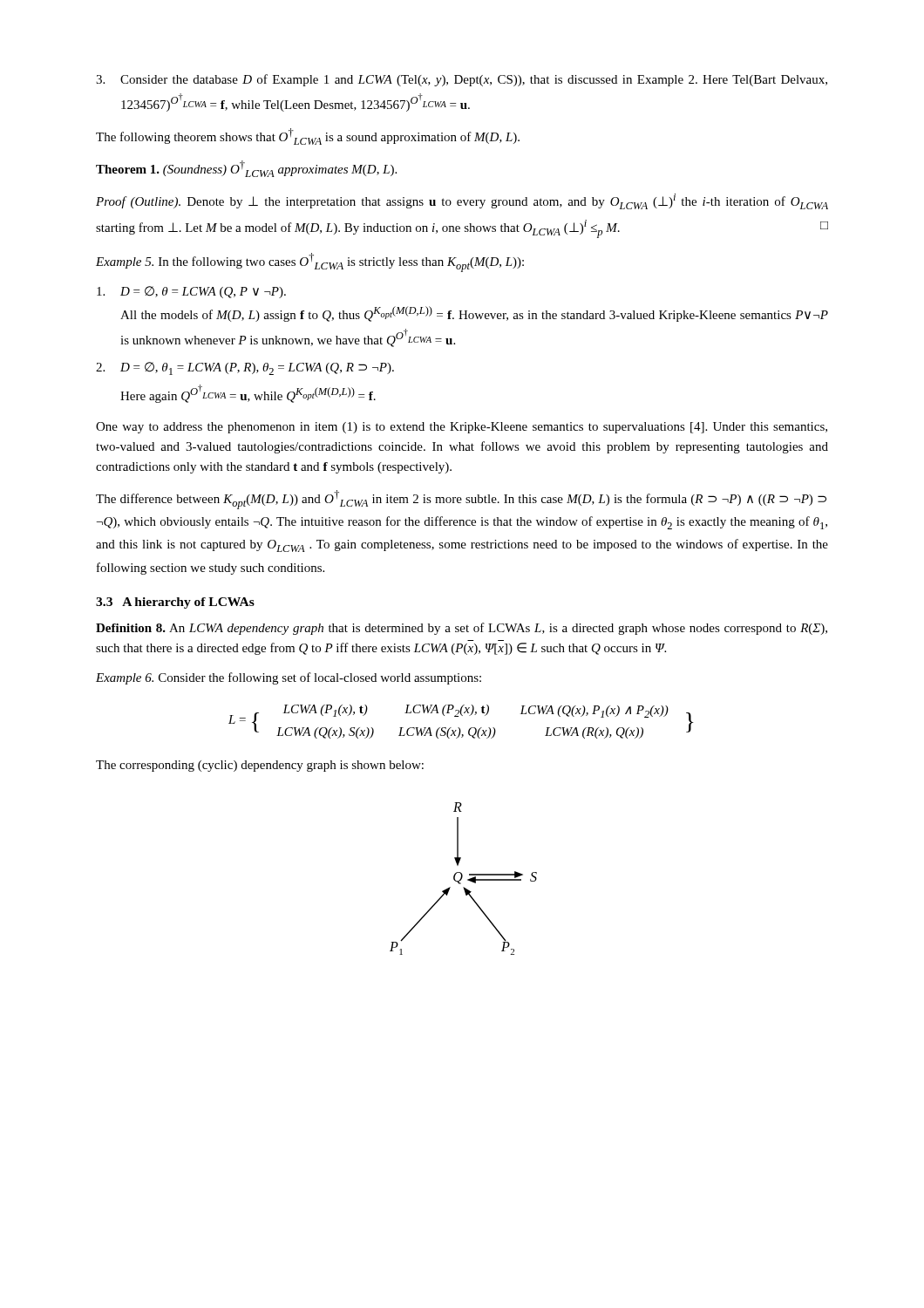Screen dimensions: 1308x924
Task: Find the flowchart
Action: click(x=462, y=883)
